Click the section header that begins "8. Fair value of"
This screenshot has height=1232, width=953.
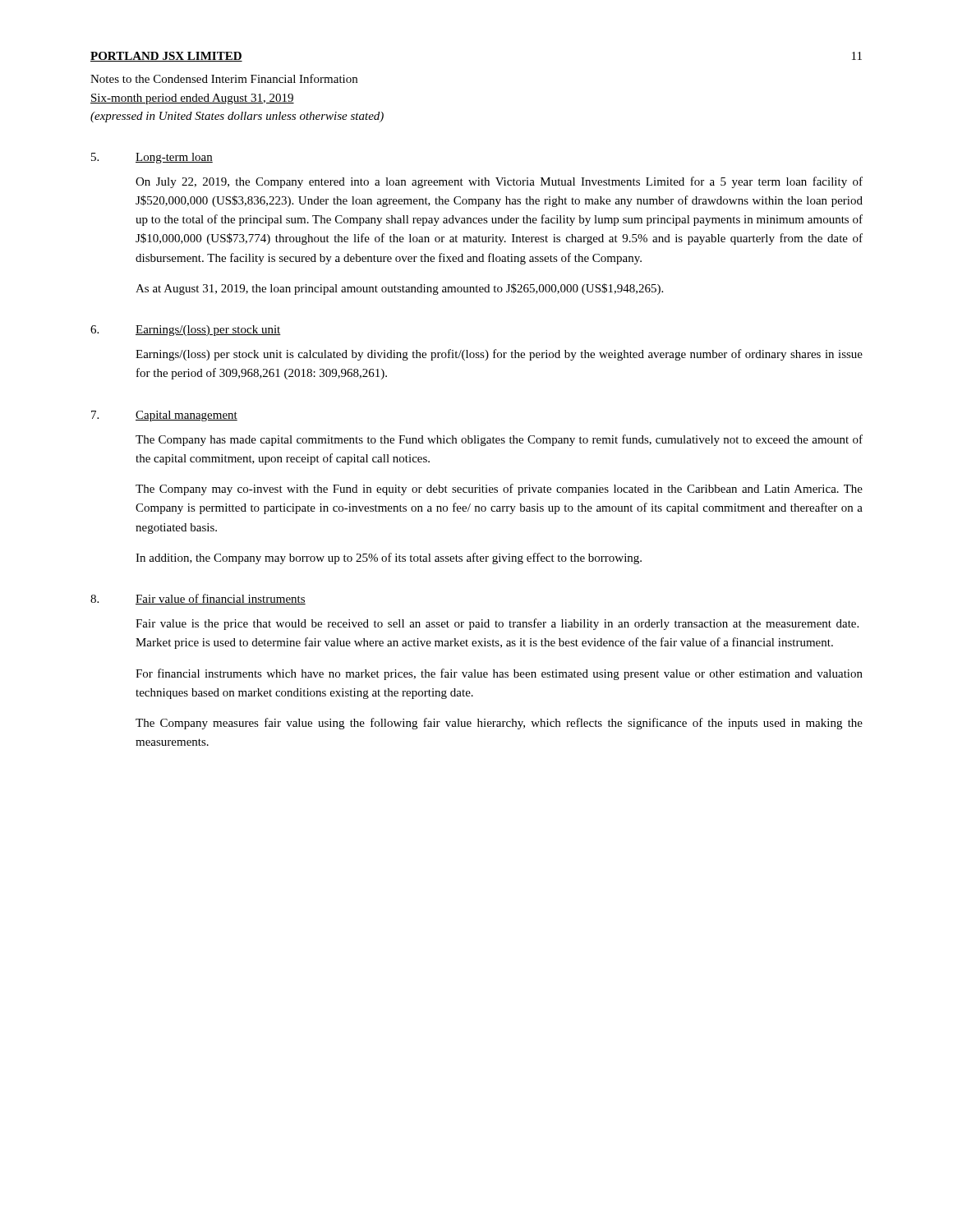click(x=198, y=599)
